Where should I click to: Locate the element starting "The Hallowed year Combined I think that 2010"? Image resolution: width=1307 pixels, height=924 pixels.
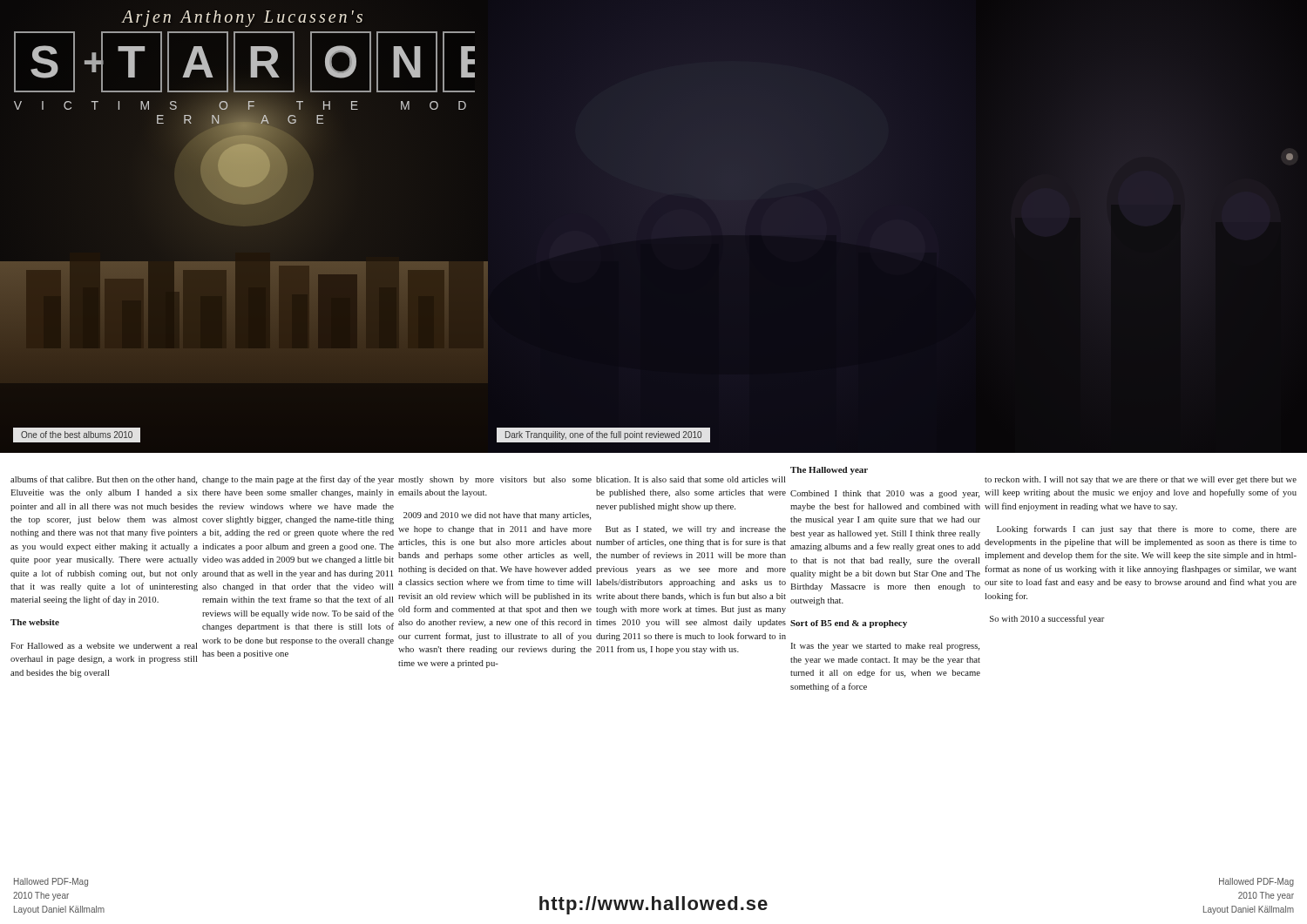[x=885, y=578]
